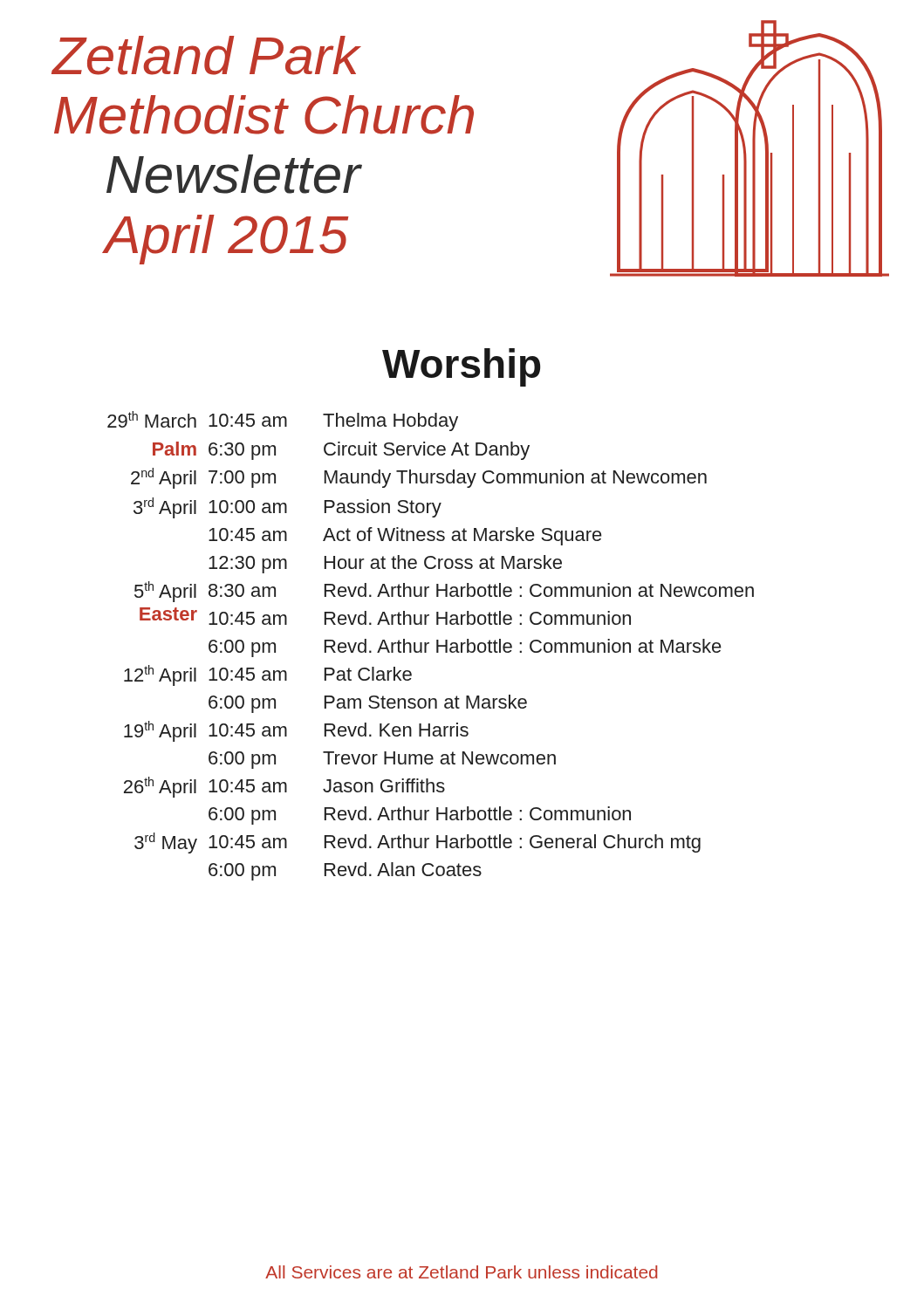The image size is (924, 1309).
Task: Select the list item with the text "10:45 am Act of"
Action: click(537, 535)
